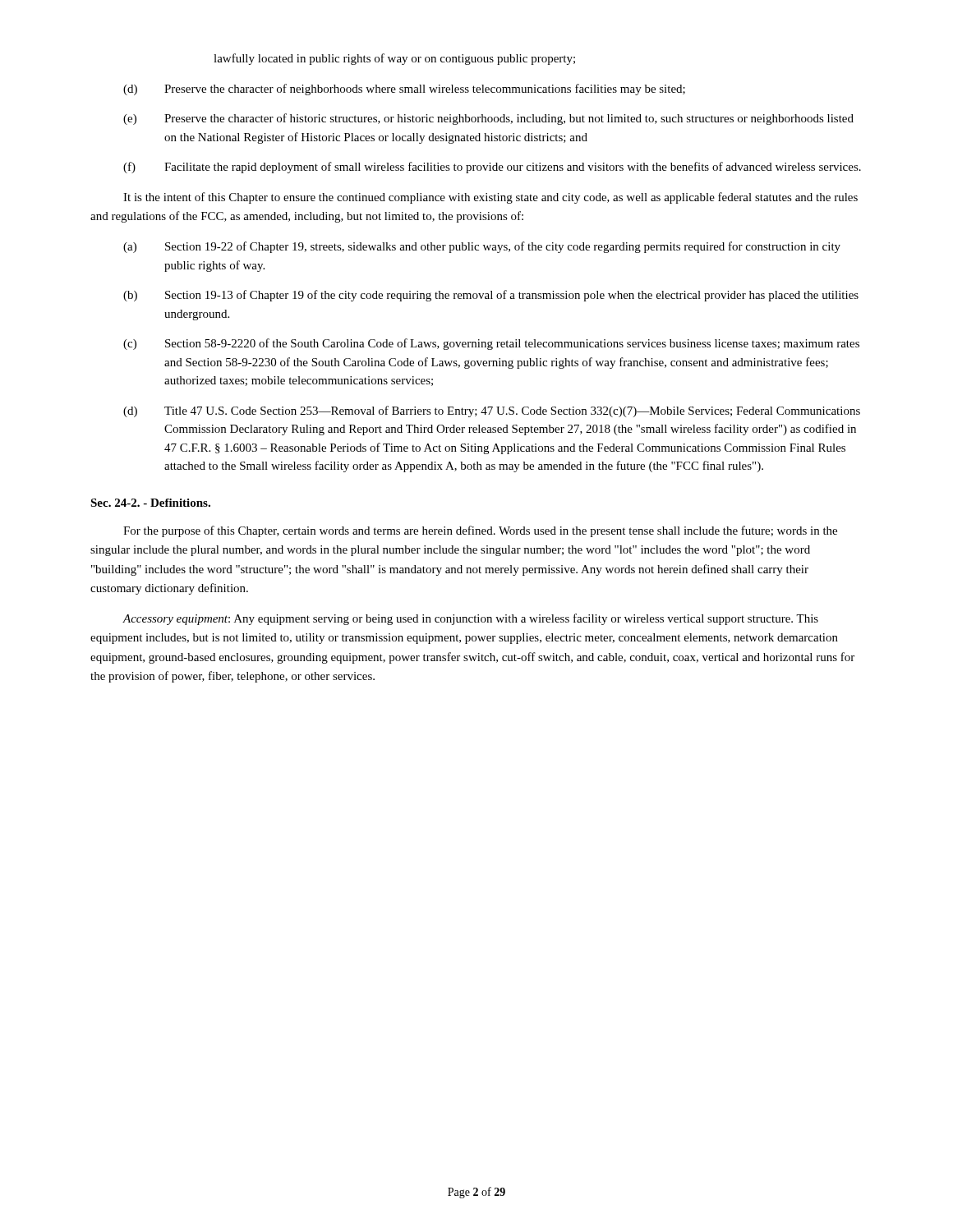The width and height of the screenshot is (953, 1232).
Task: Navigate to the region starting "(d) Title 47 U.S. Code Section"
Action: coord(476,438)
